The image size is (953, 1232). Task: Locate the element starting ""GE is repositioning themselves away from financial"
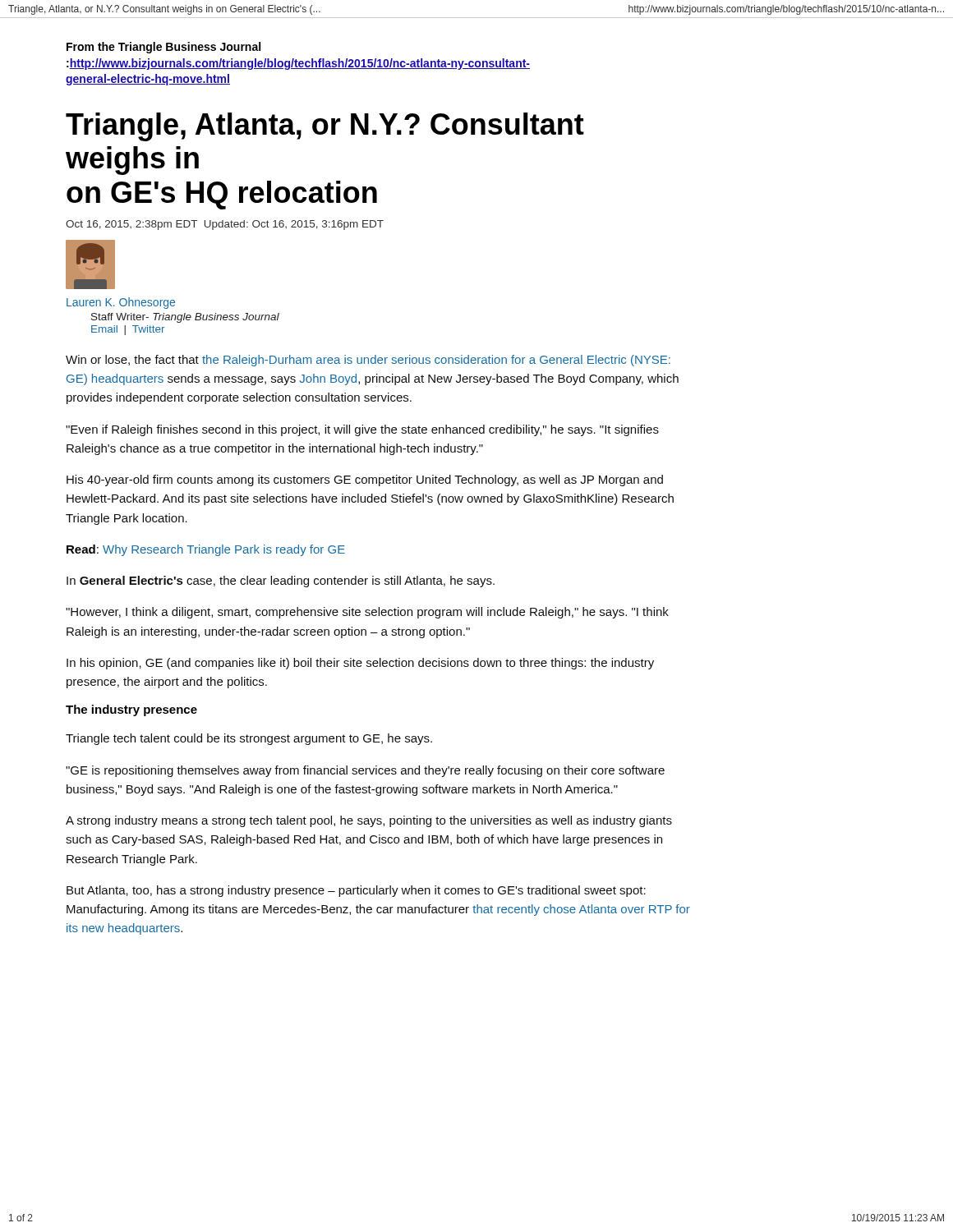pyautogui.click(x=365, y=779)
